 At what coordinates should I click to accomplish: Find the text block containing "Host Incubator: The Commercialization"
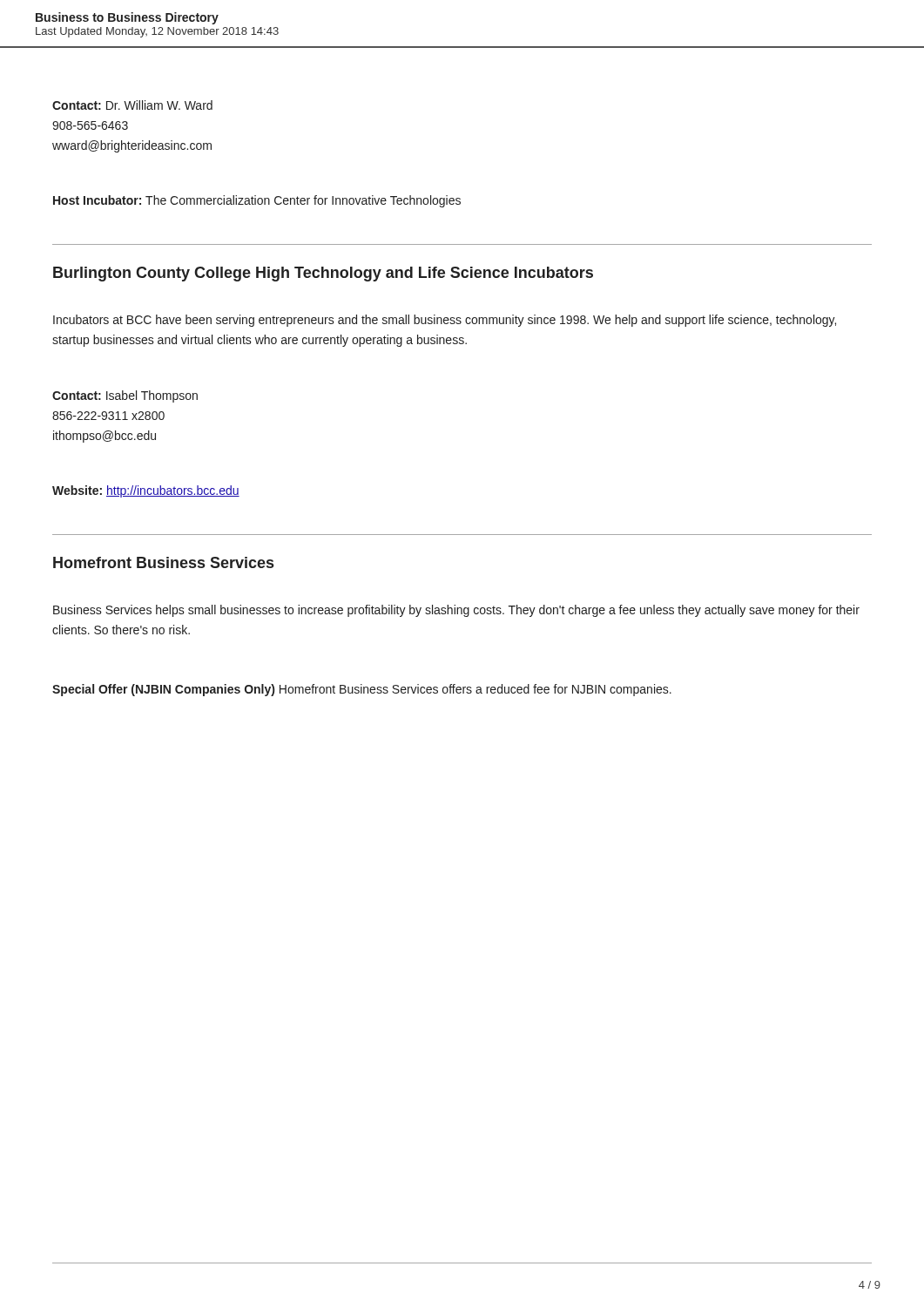pos(257,201)
